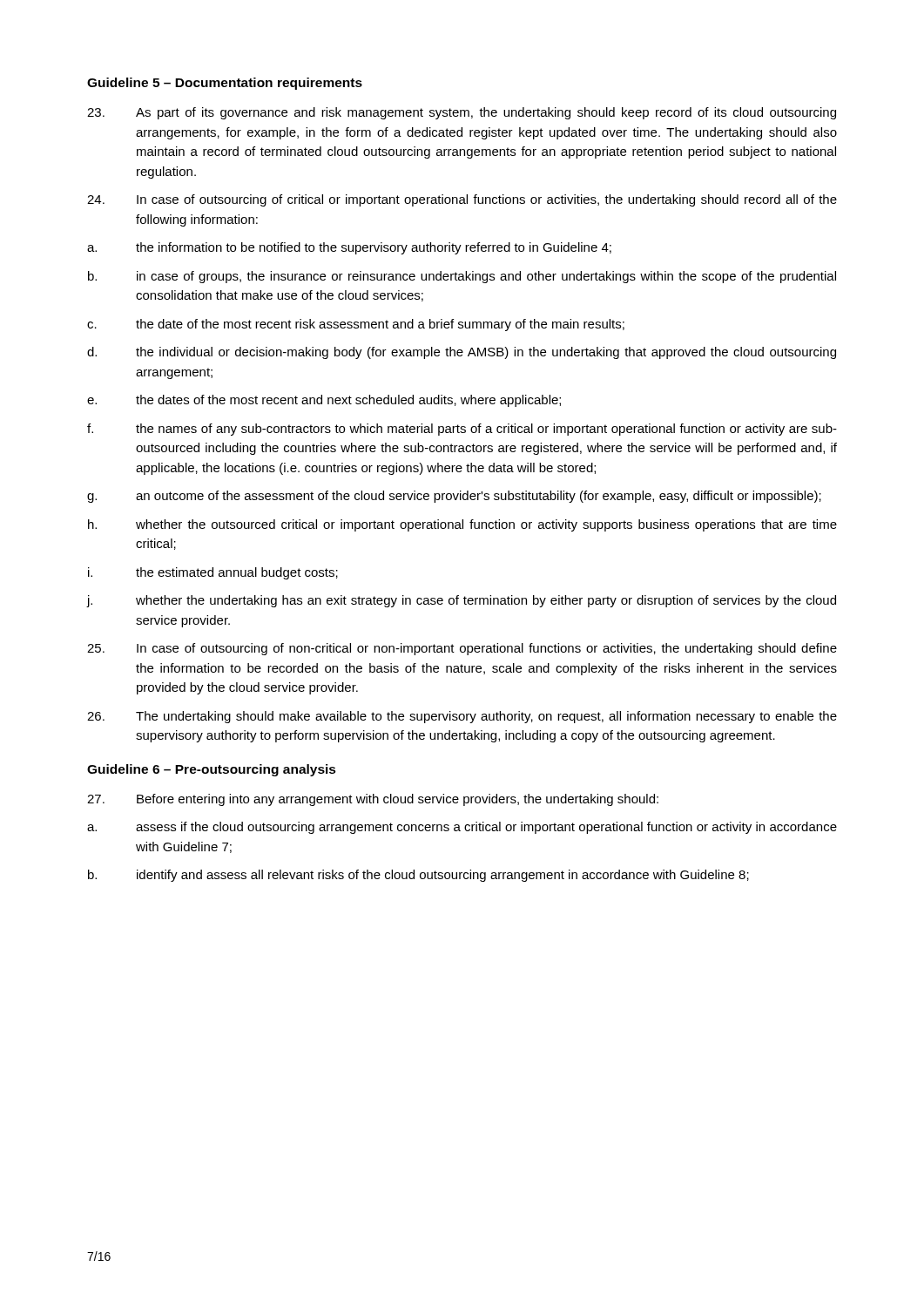Select the list item that reads "f. the names of any sub-contractors to"
924x1307 pixels.
(462, 448)
